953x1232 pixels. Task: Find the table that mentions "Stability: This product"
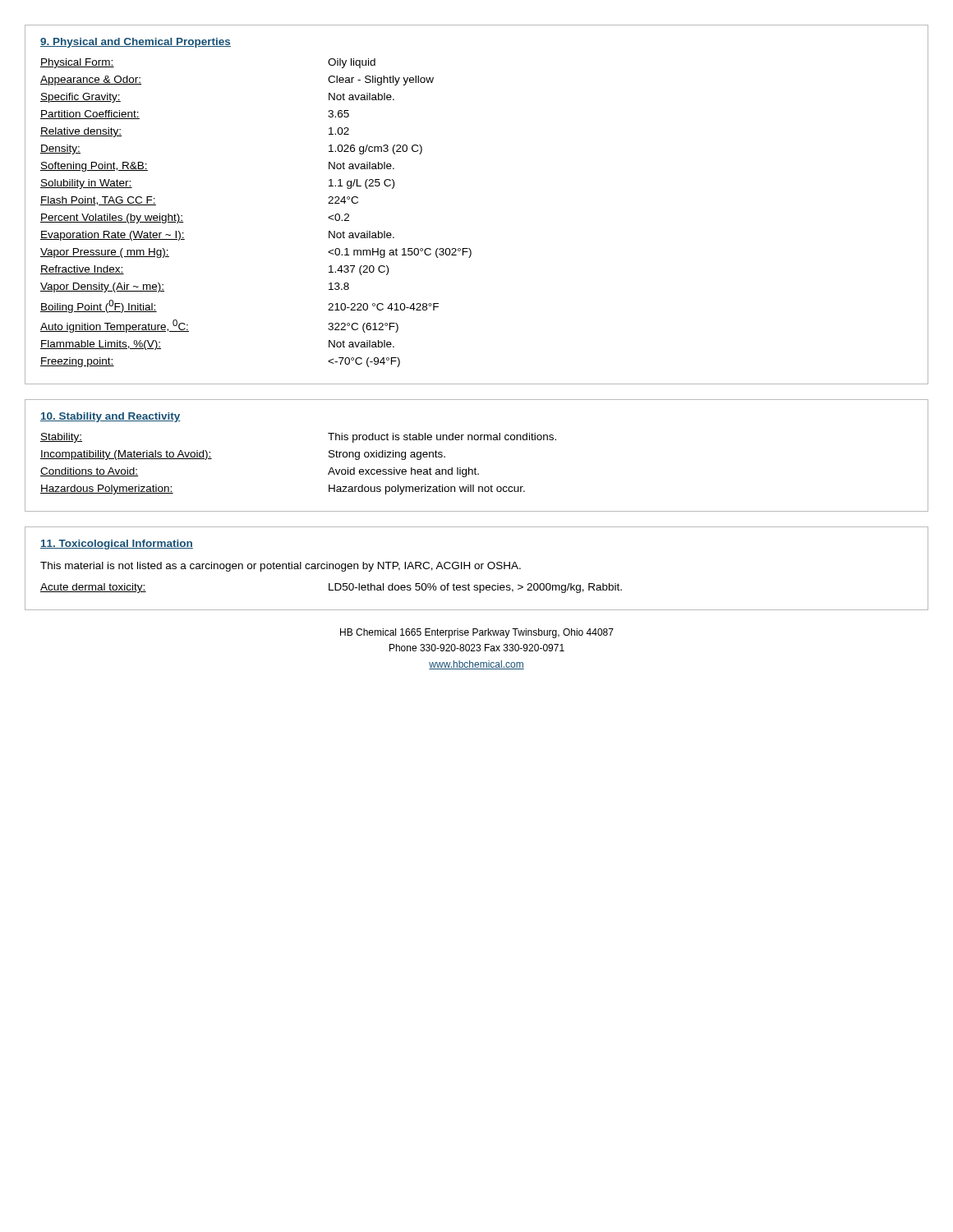point(476,462)
